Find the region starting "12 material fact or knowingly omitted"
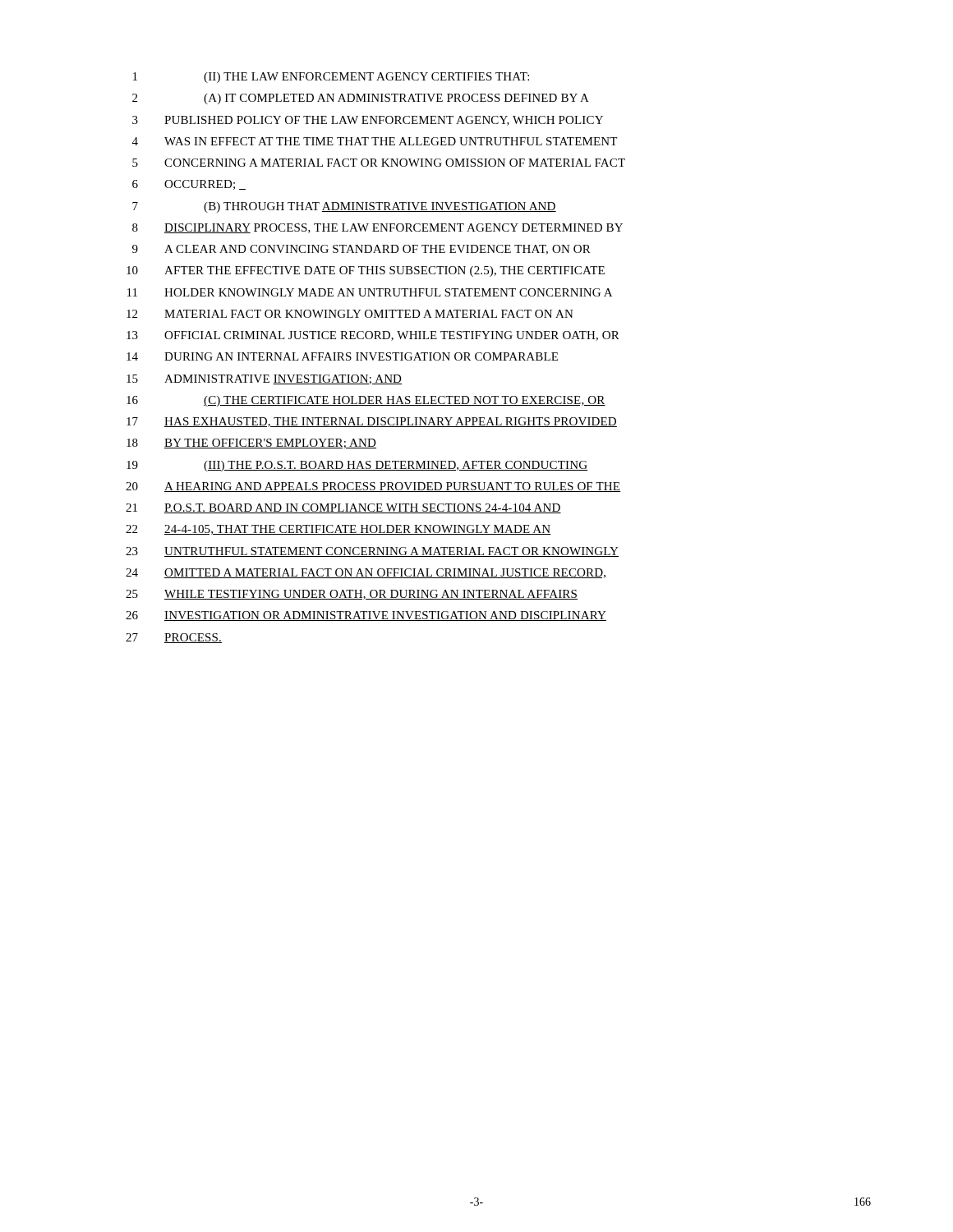Image resolution: width=953 pixels, height=1232 pixels. pos(485,314)
